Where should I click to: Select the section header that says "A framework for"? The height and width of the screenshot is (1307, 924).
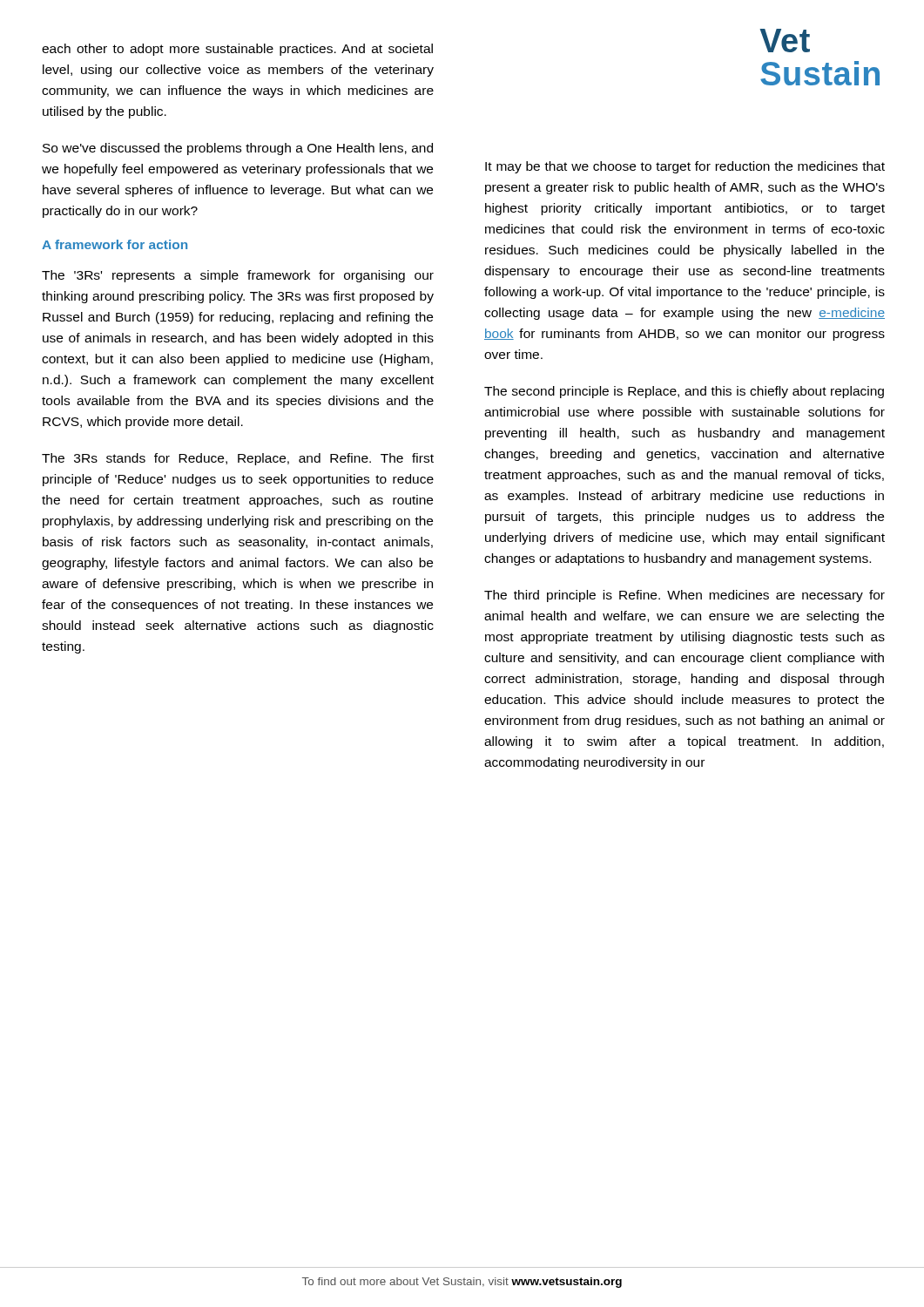[115, 245]
